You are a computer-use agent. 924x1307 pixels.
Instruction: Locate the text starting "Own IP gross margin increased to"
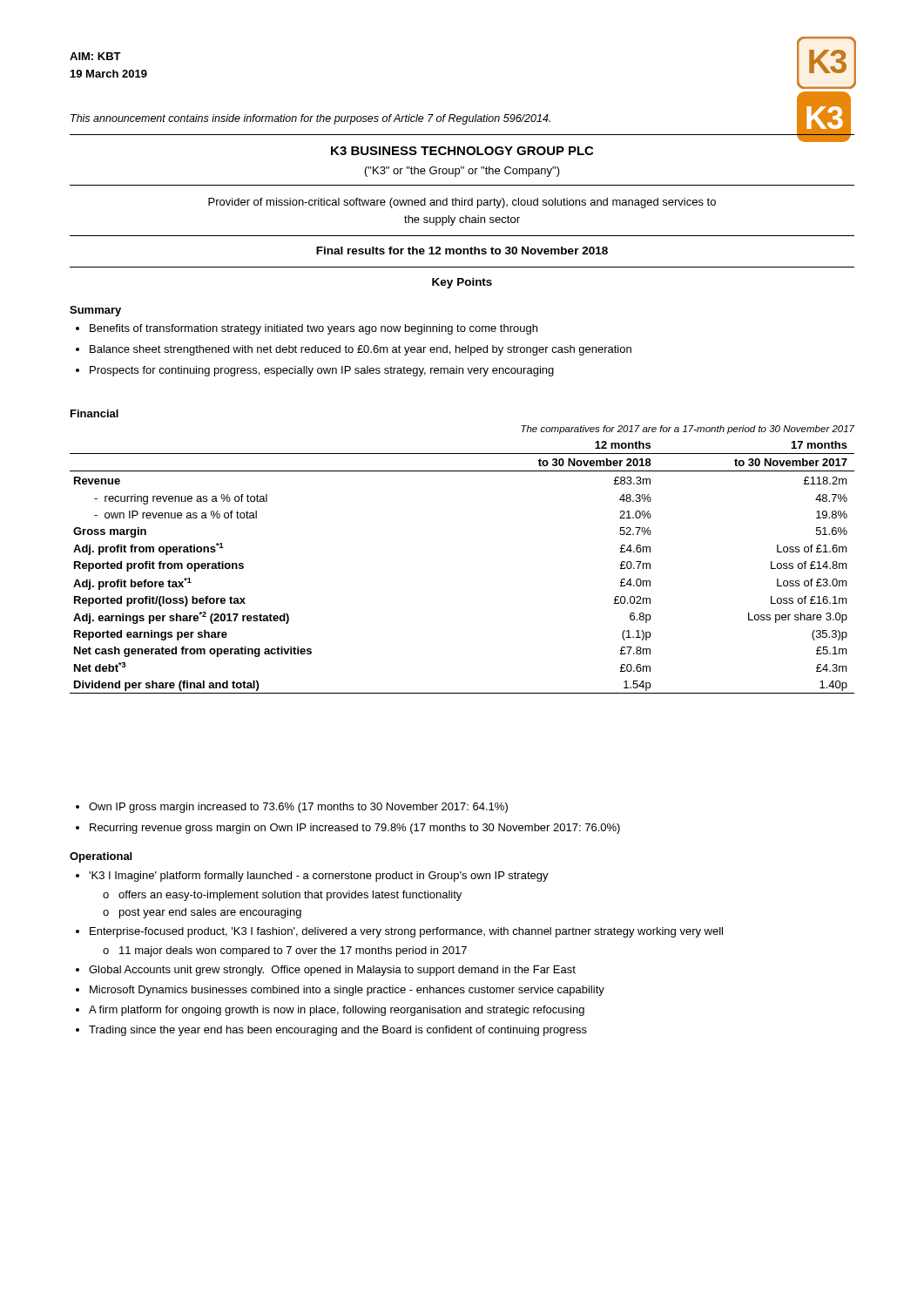tap(299, 806)
